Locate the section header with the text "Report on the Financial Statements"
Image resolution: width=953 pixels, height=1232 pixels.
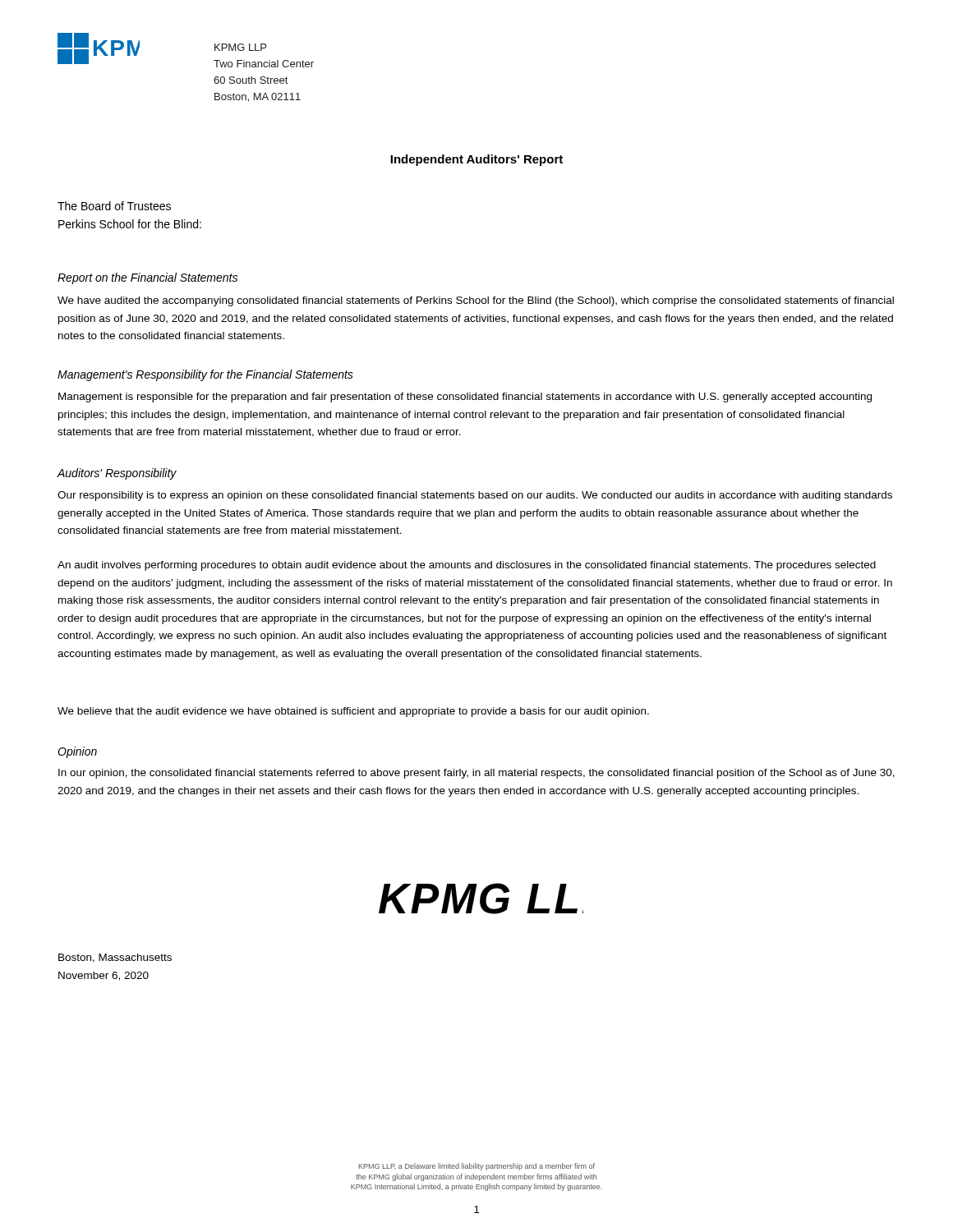[148, 278]
